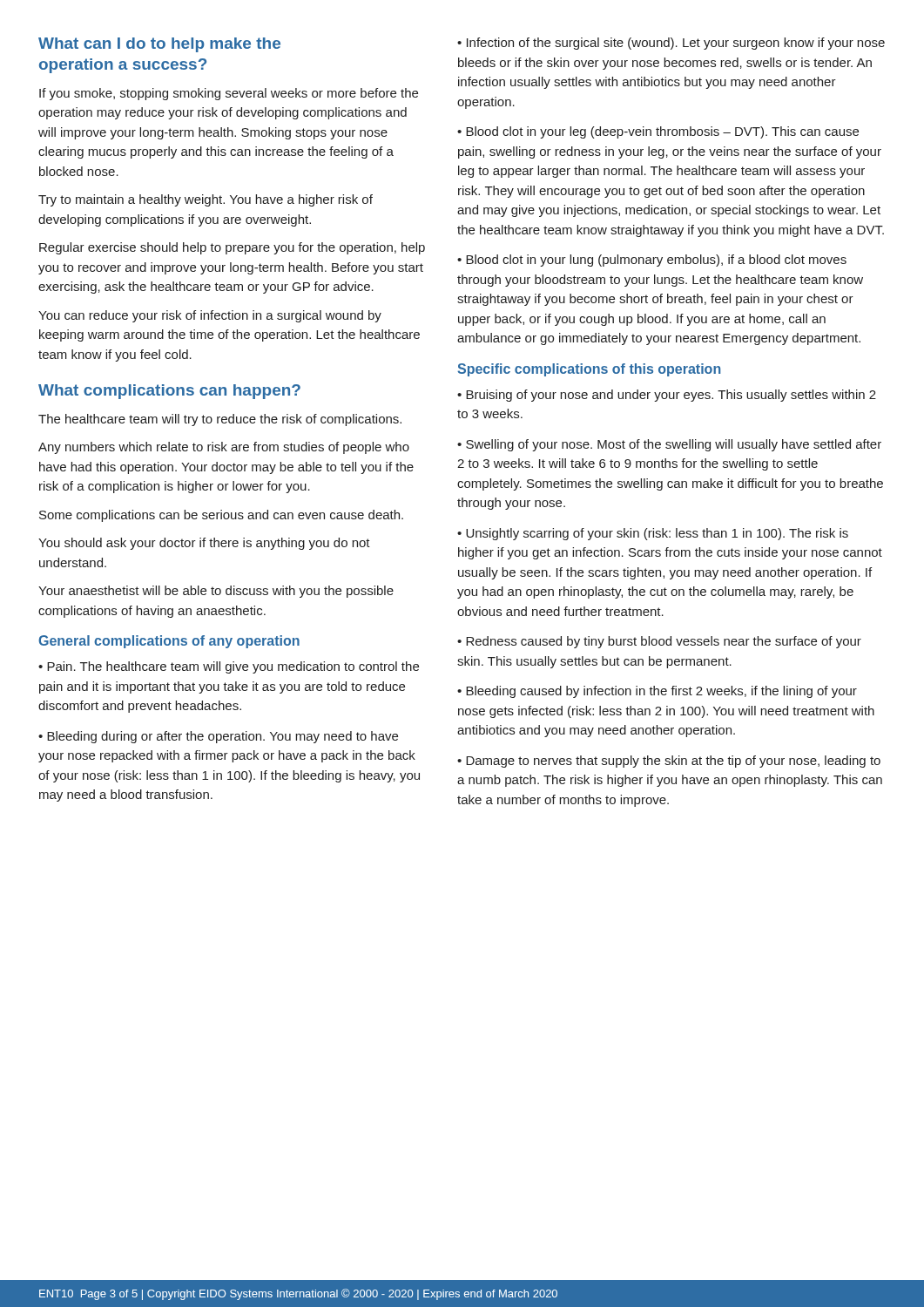Select the section header with the text "Specific complications of this operation"
924x1307 pixels.
click(x=671, y=369)
